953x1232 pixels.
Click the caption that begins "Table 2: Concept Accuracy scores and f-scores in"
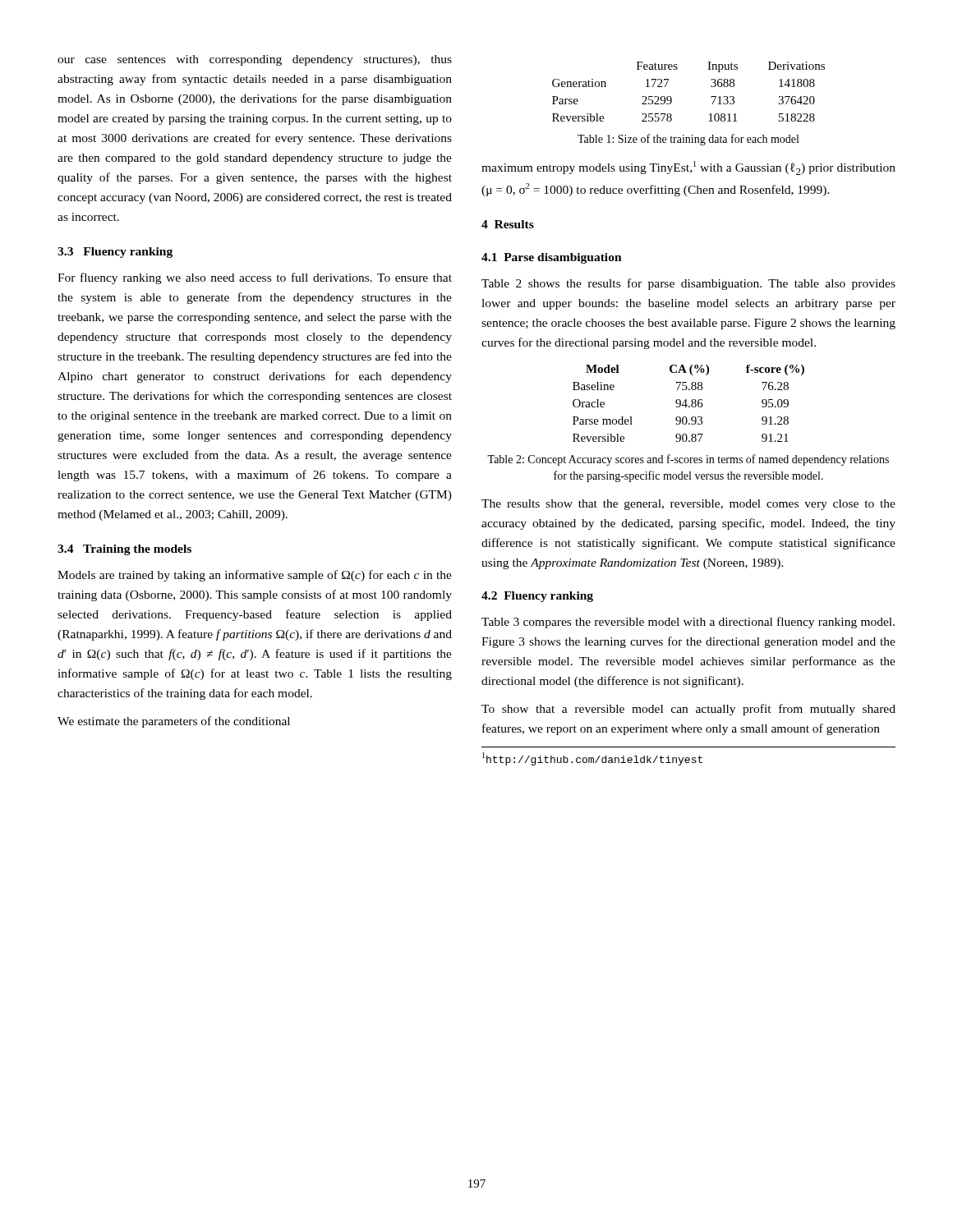pos(688,468)
